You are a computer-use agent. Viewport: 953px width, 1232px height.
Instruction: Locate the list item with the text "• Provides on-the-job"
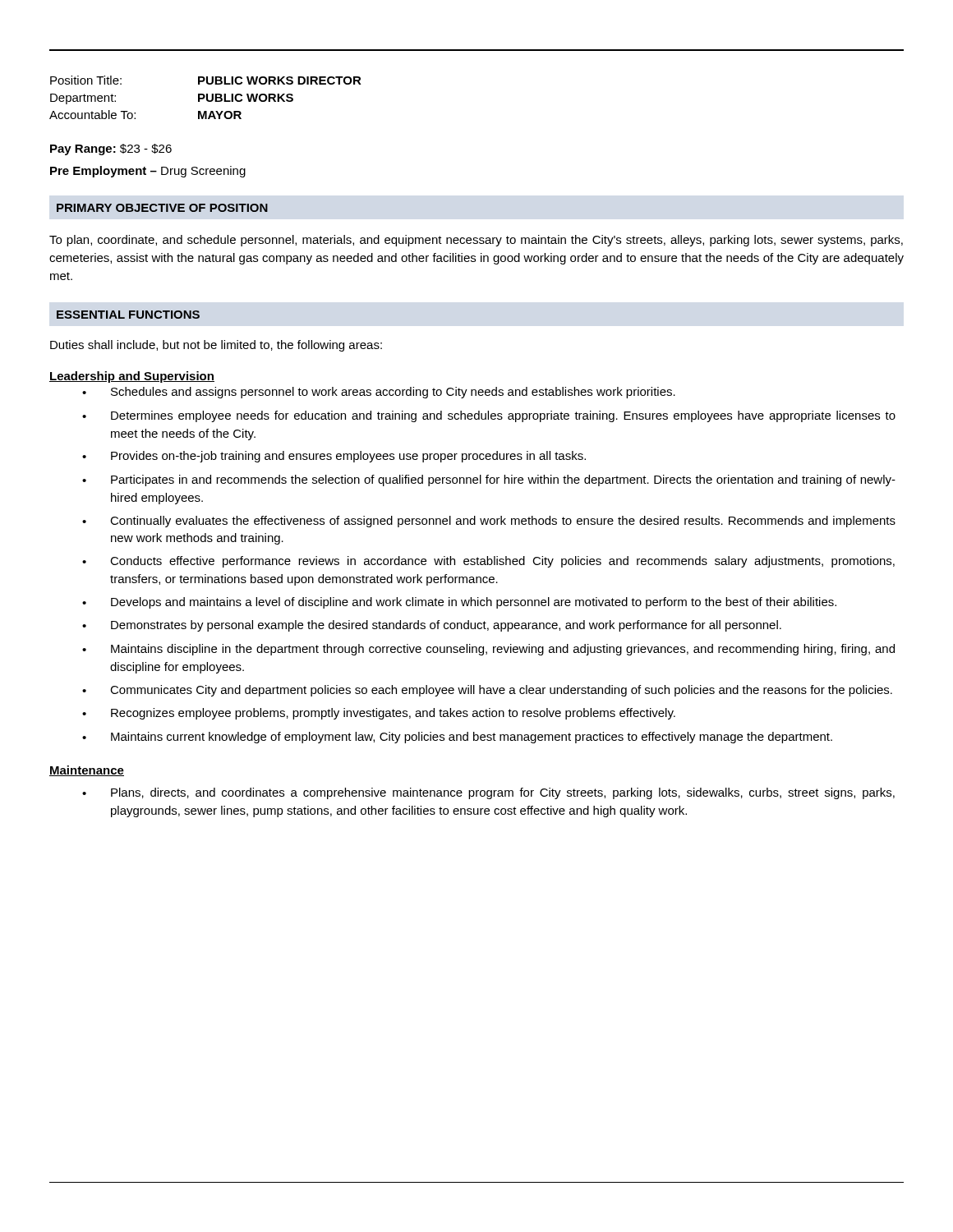476,456
